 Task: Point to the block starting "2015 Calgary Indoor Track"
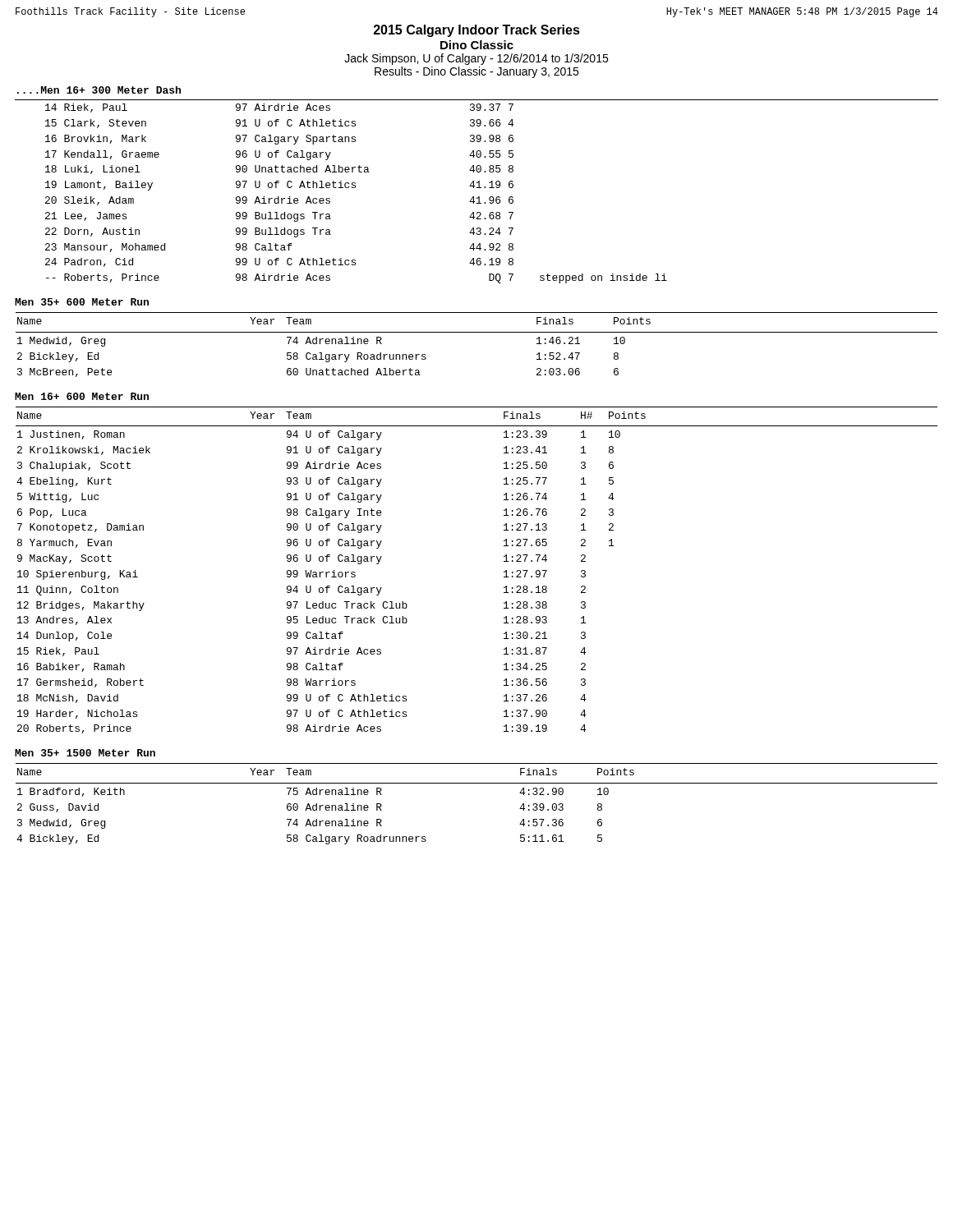tap(476, 30)
